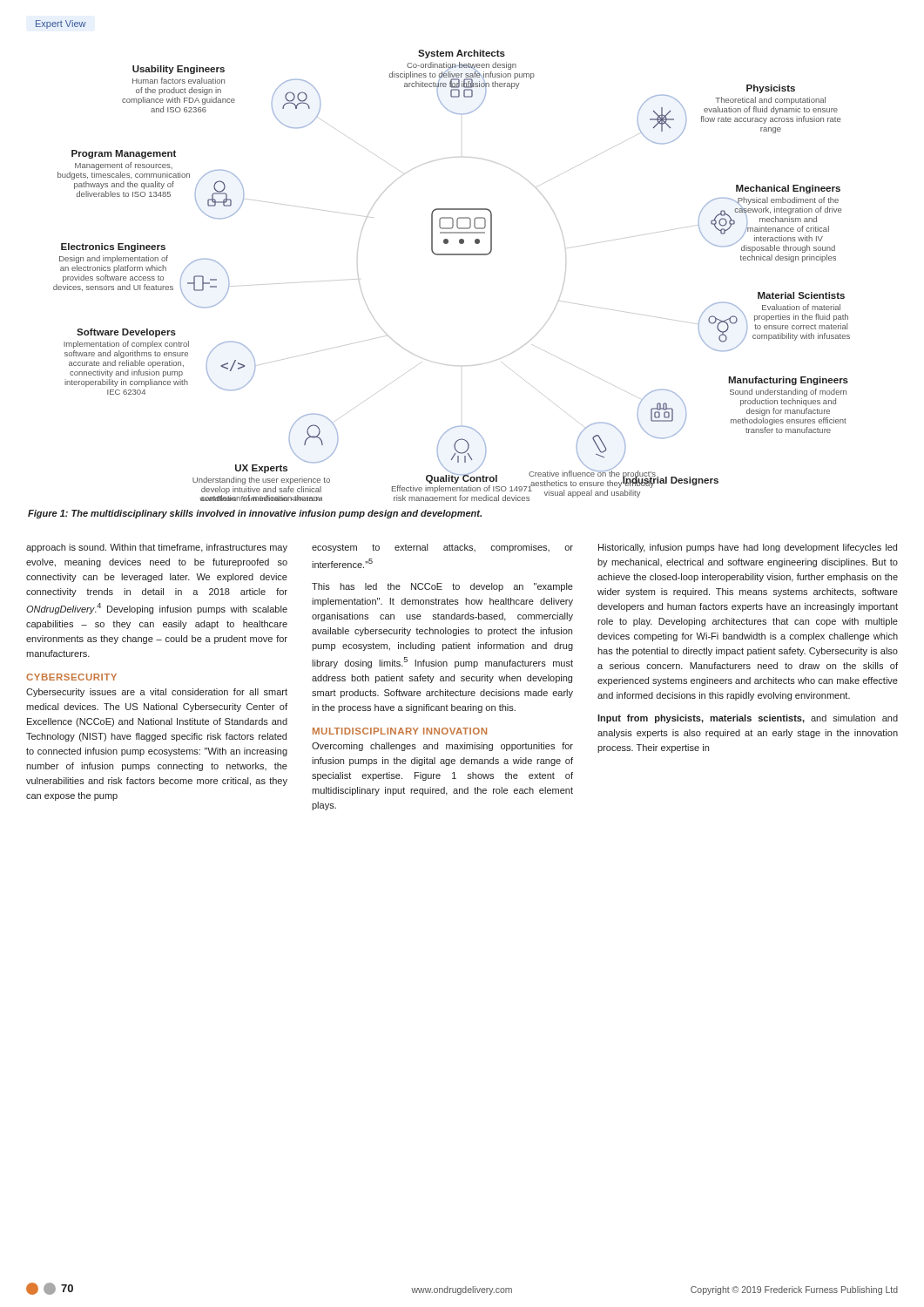
Task: Find the text block that reads "Cybersecurity issues are a"
Action: click(x=157, y=744)
